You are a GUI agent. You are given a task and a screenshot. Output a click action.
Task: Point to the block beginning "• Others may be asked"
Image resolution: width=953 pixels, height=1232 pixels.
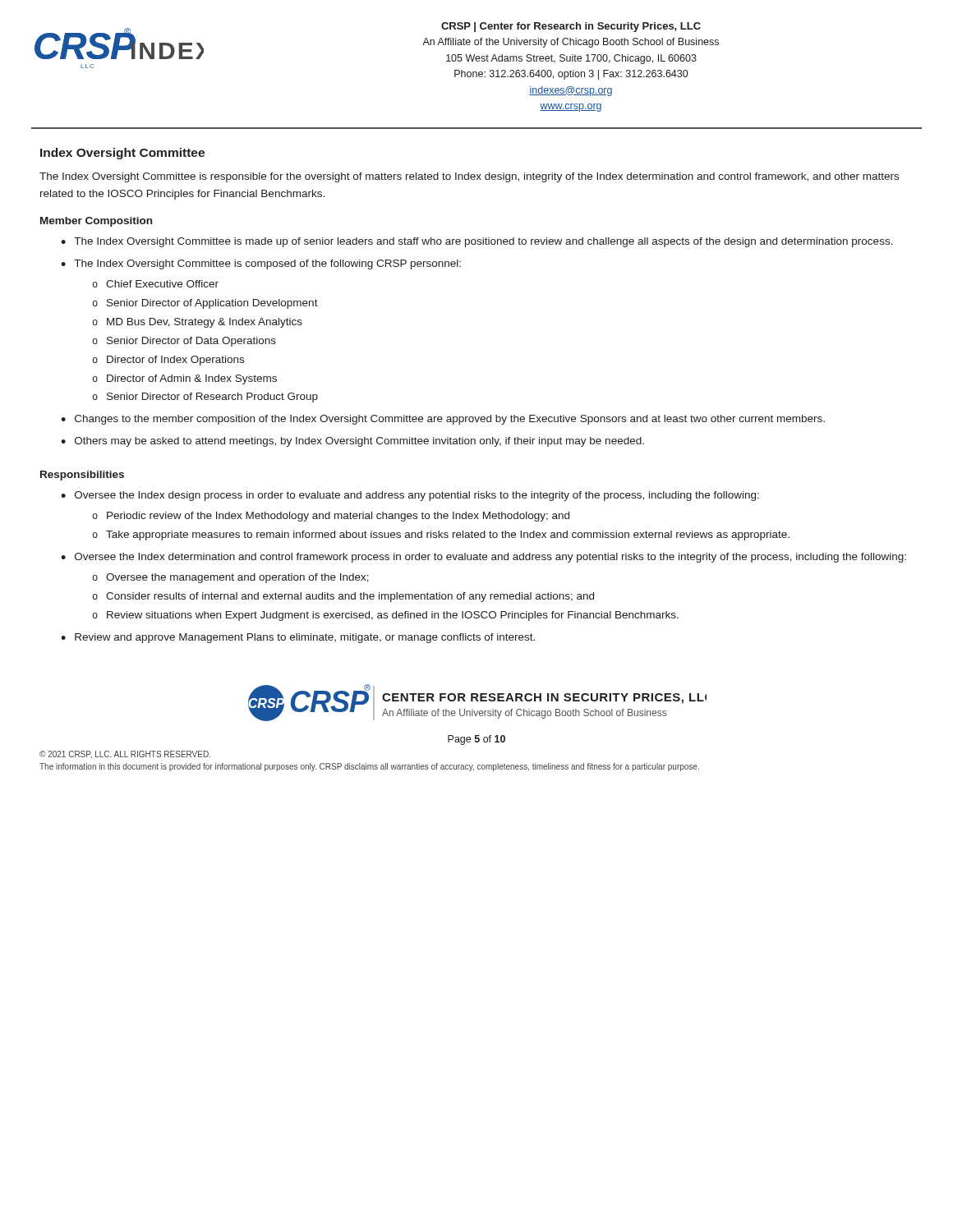[x=353, y=442]
